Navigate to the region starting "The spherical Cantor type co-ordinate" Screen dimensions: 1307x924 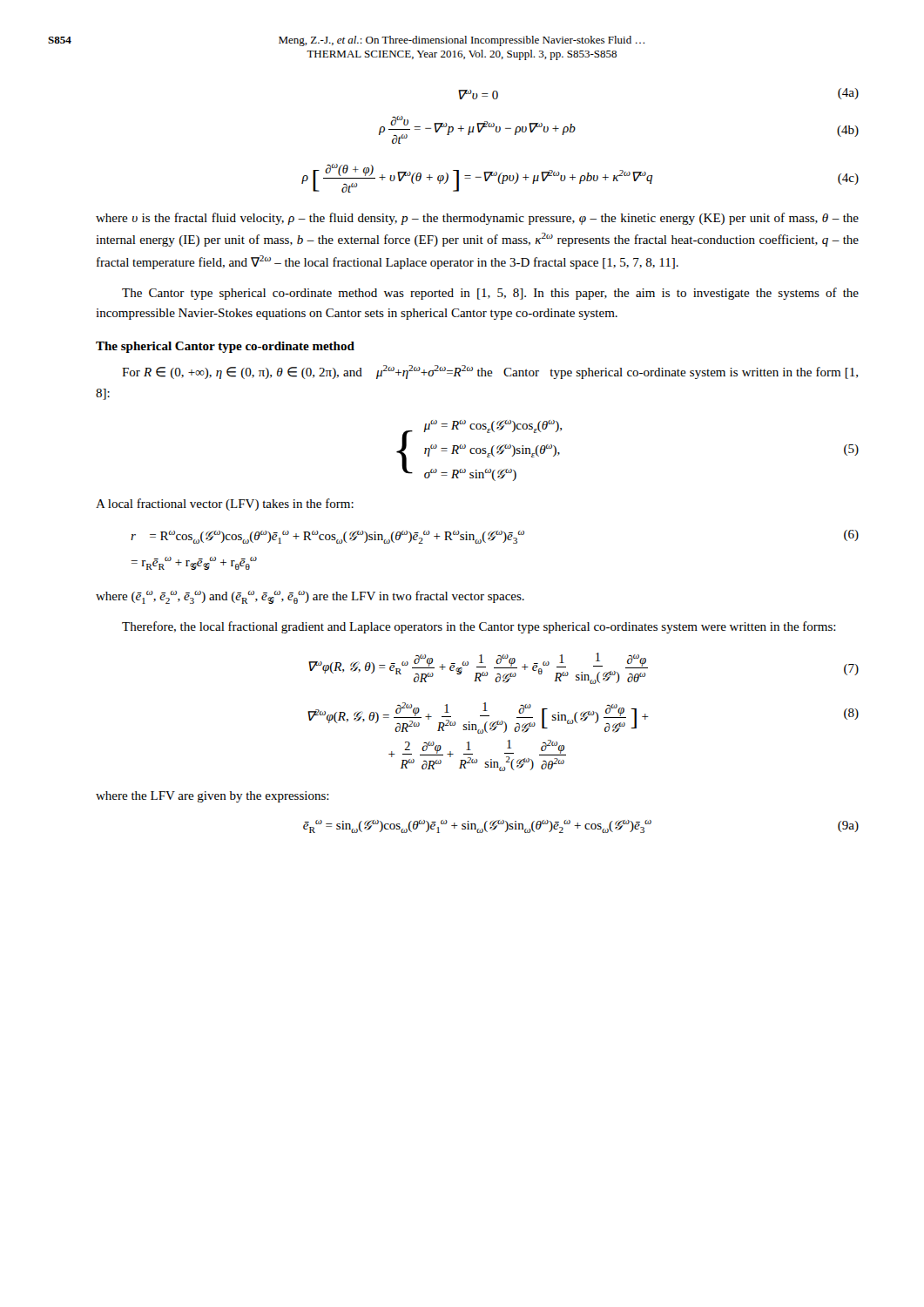225,346
